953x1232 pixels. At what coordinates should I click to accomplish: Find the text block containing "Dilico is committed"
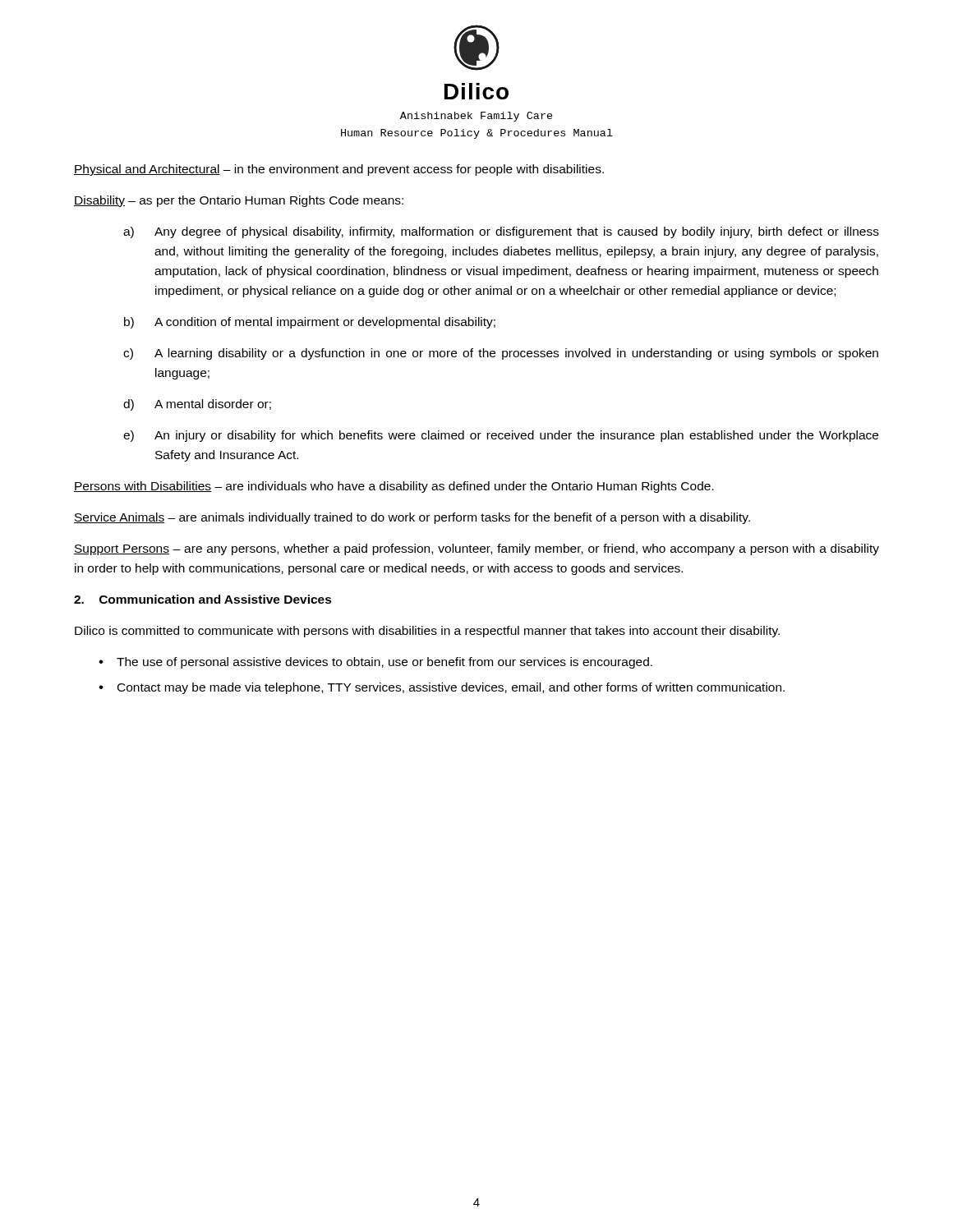coord(427,630)
